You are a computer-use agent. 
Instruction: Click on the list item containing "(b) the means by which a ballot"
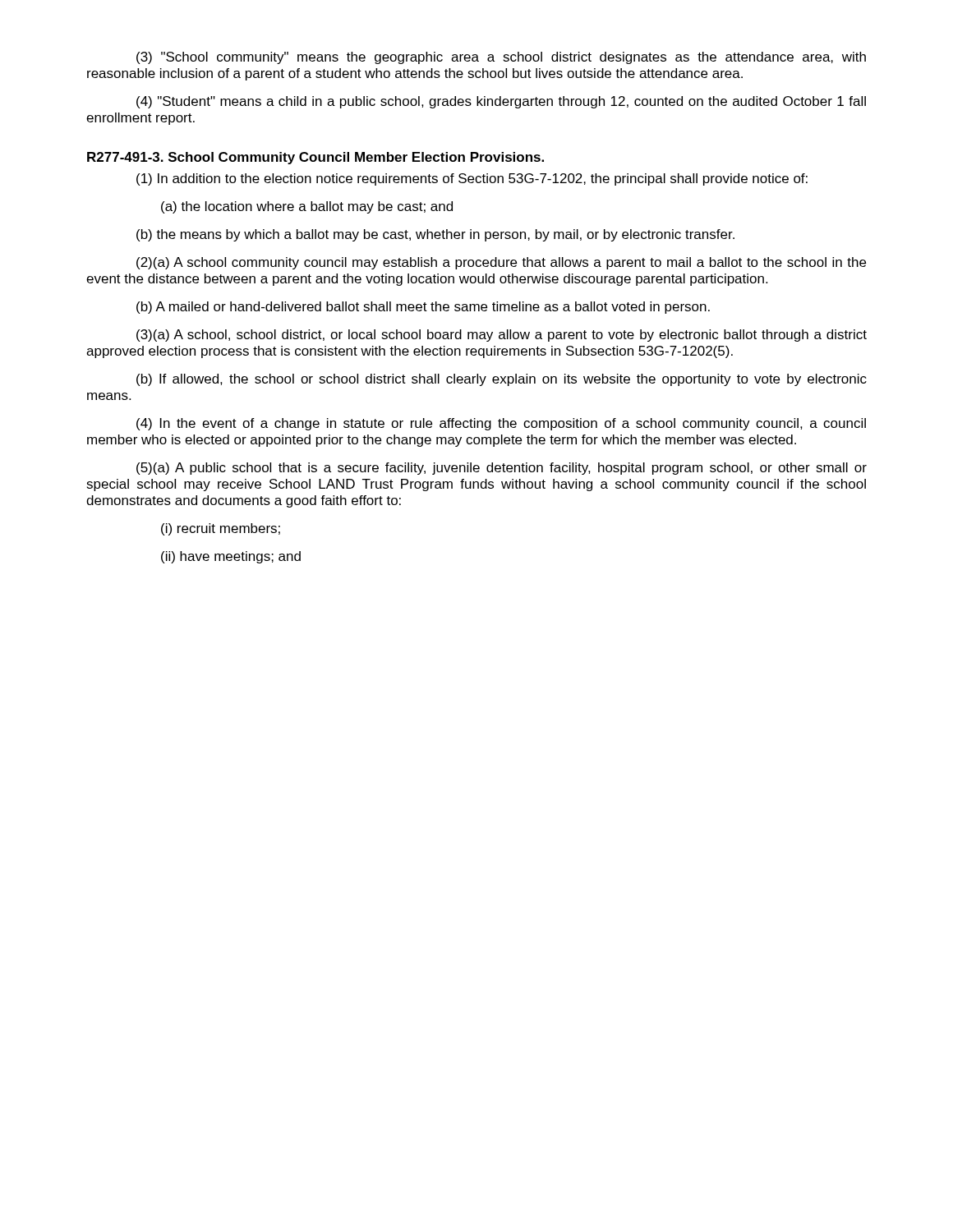tap(436, 235)
